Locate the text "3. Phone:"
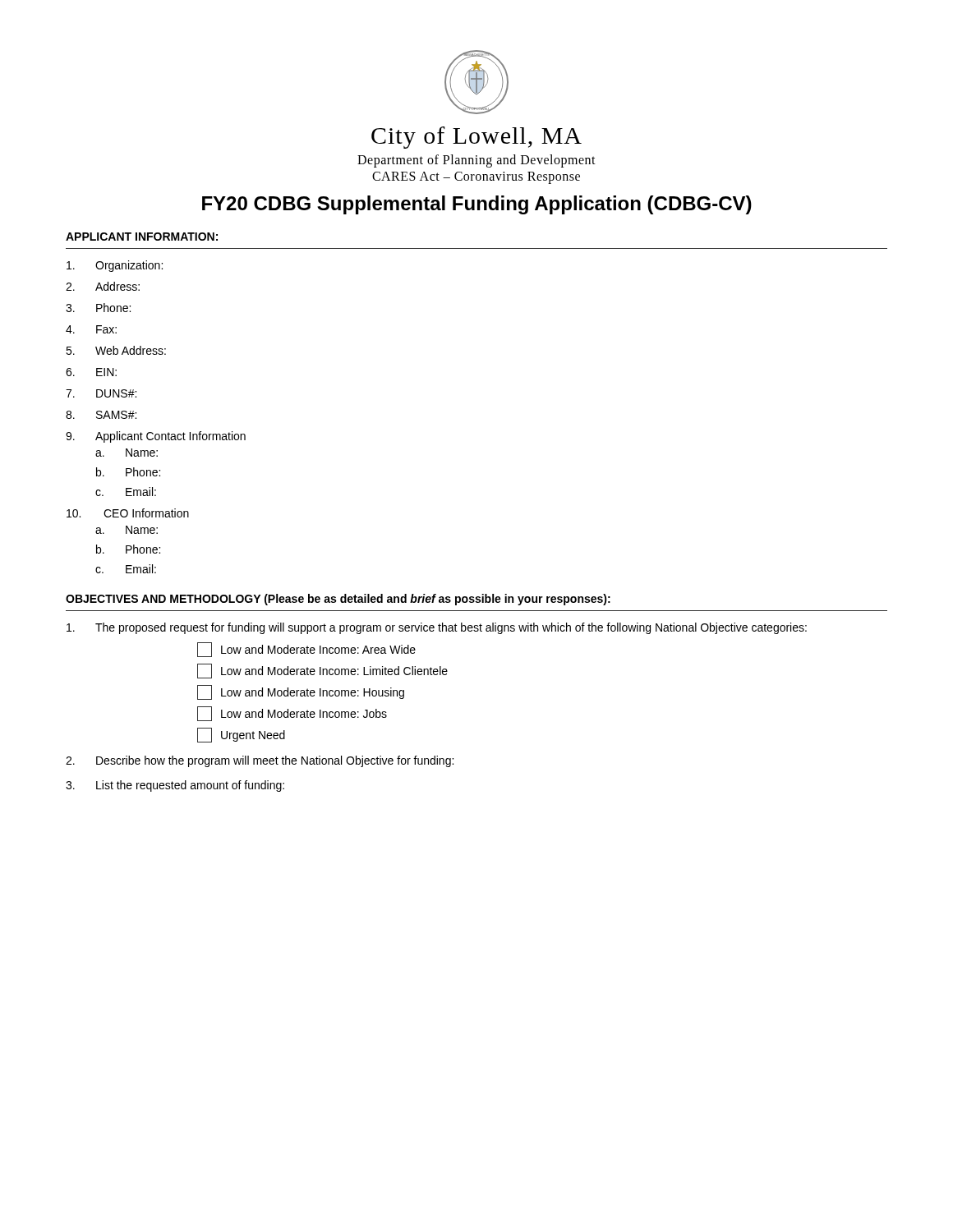The width and height of the screenshot is (953, 1232). 99,308
